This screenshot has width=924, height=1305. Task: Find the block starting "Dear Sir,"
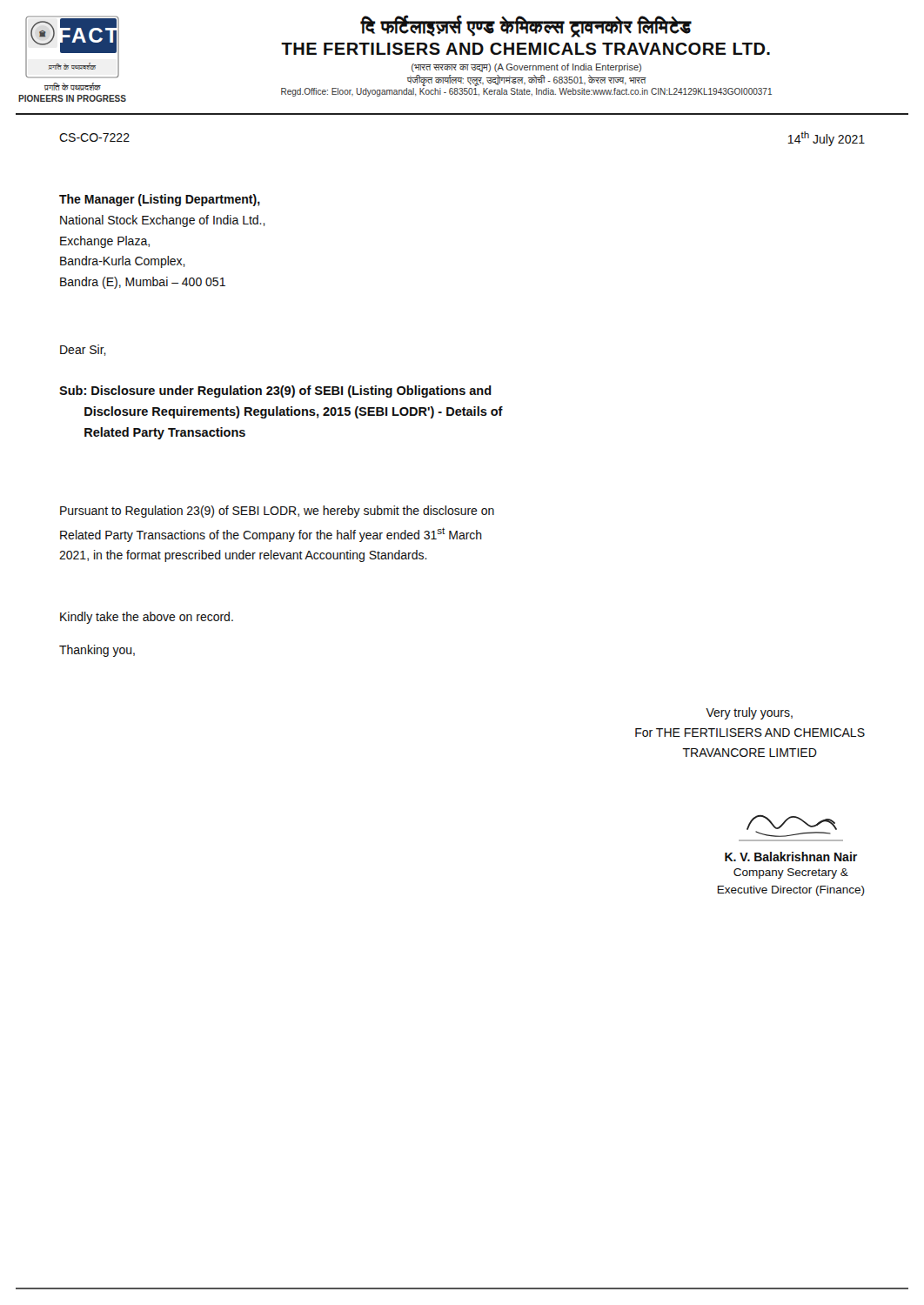point(83,350)
